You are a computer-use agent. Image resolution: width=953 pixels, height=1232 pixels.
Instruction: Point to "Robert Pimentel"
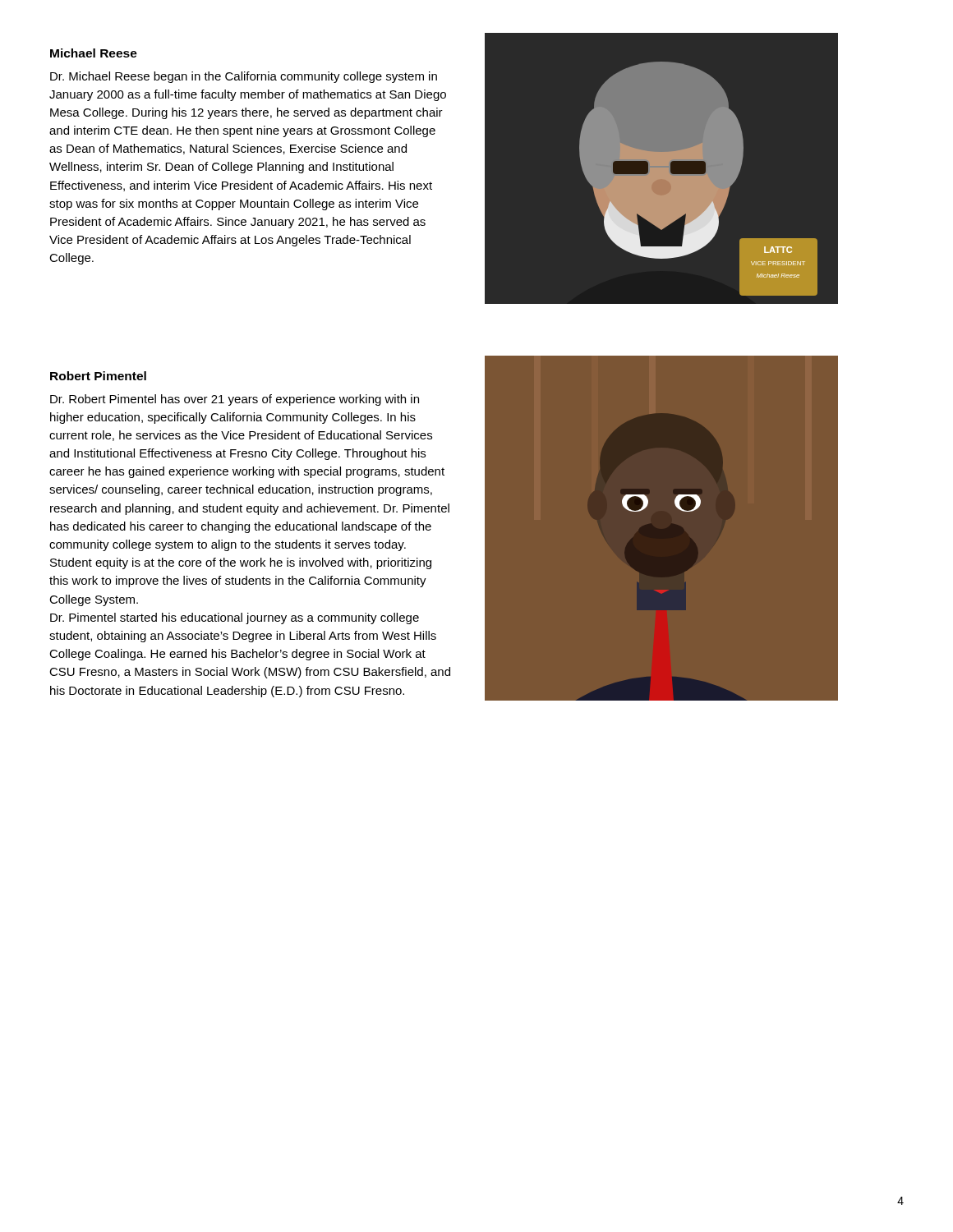(98, 376)
